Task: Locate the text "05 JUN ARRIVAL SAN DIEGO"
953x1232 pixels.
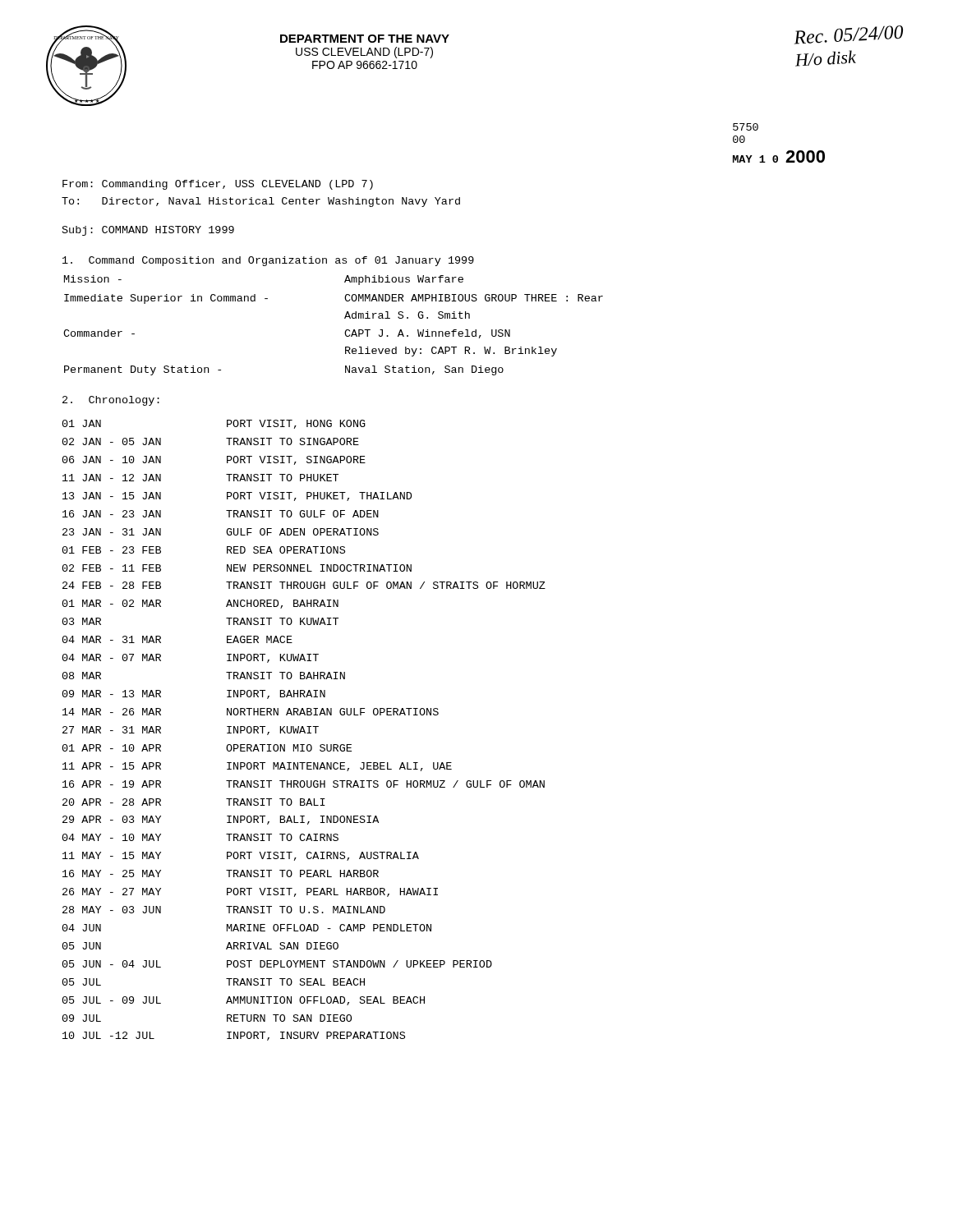Action: 86,946
